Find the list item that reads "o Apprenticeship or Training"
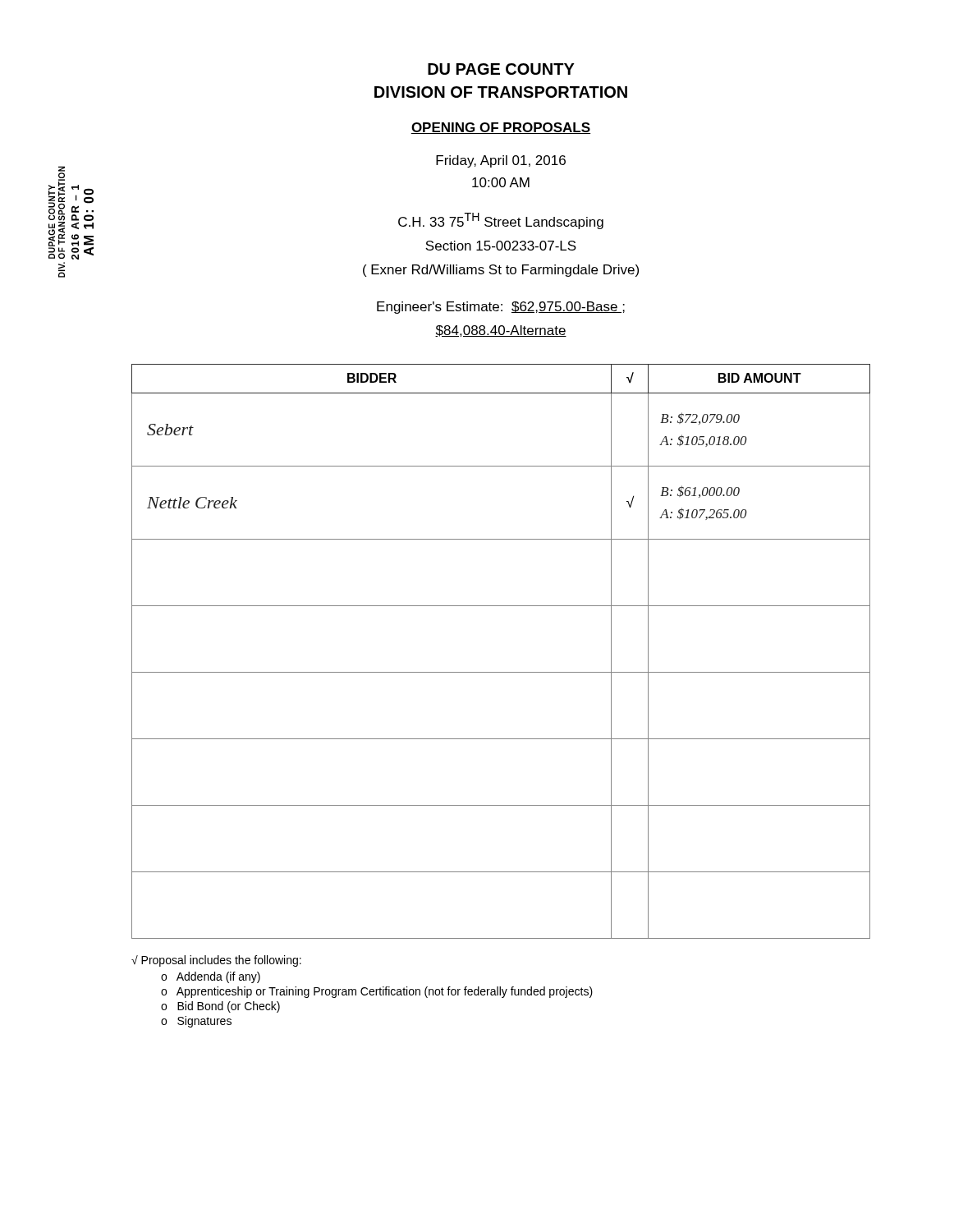 pyautogui.click(x=377, y=992)
